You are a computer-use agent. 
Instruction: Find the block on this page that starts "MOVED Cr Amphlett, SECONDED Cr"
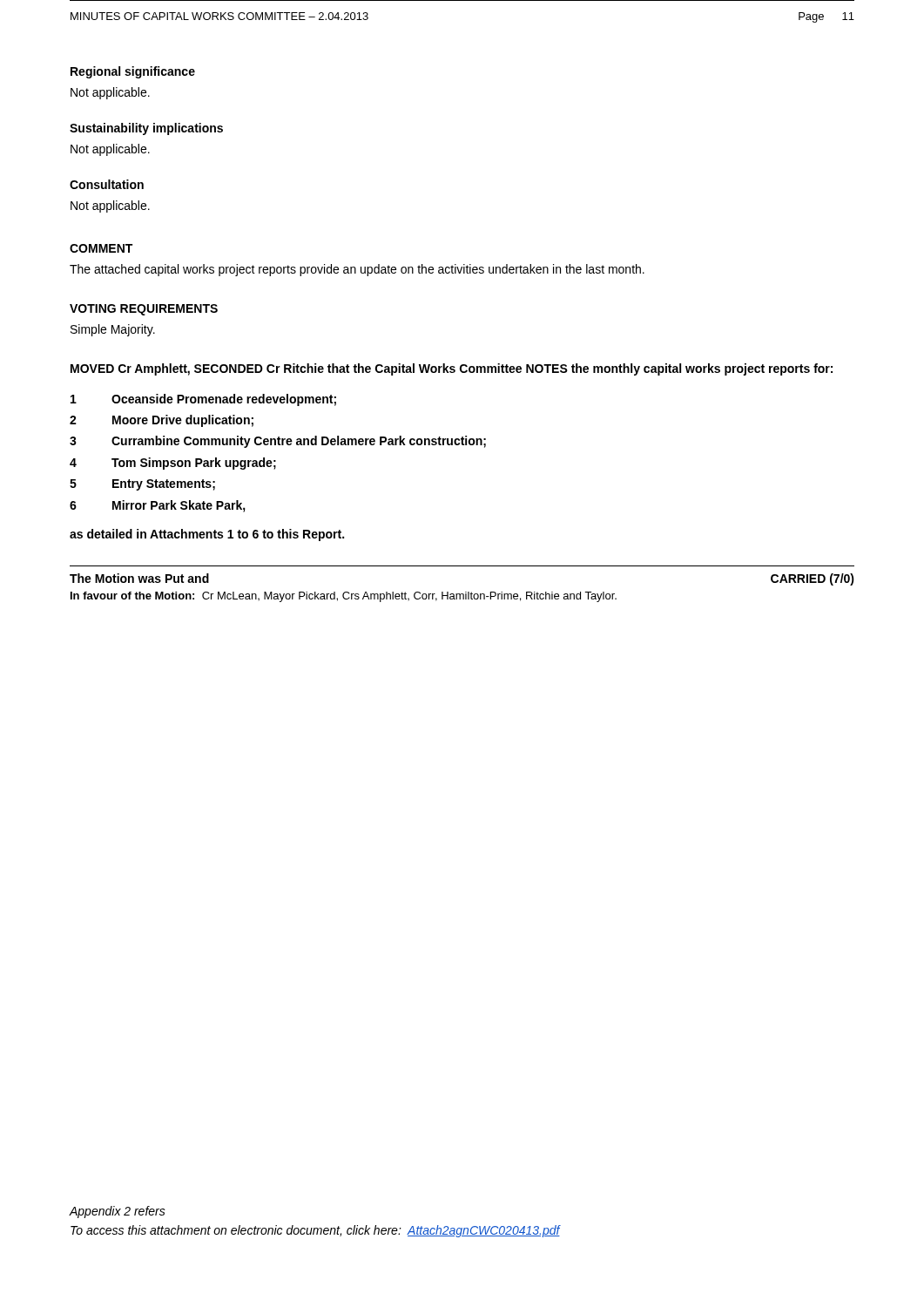pyautogui.click(x=452, y=369)
